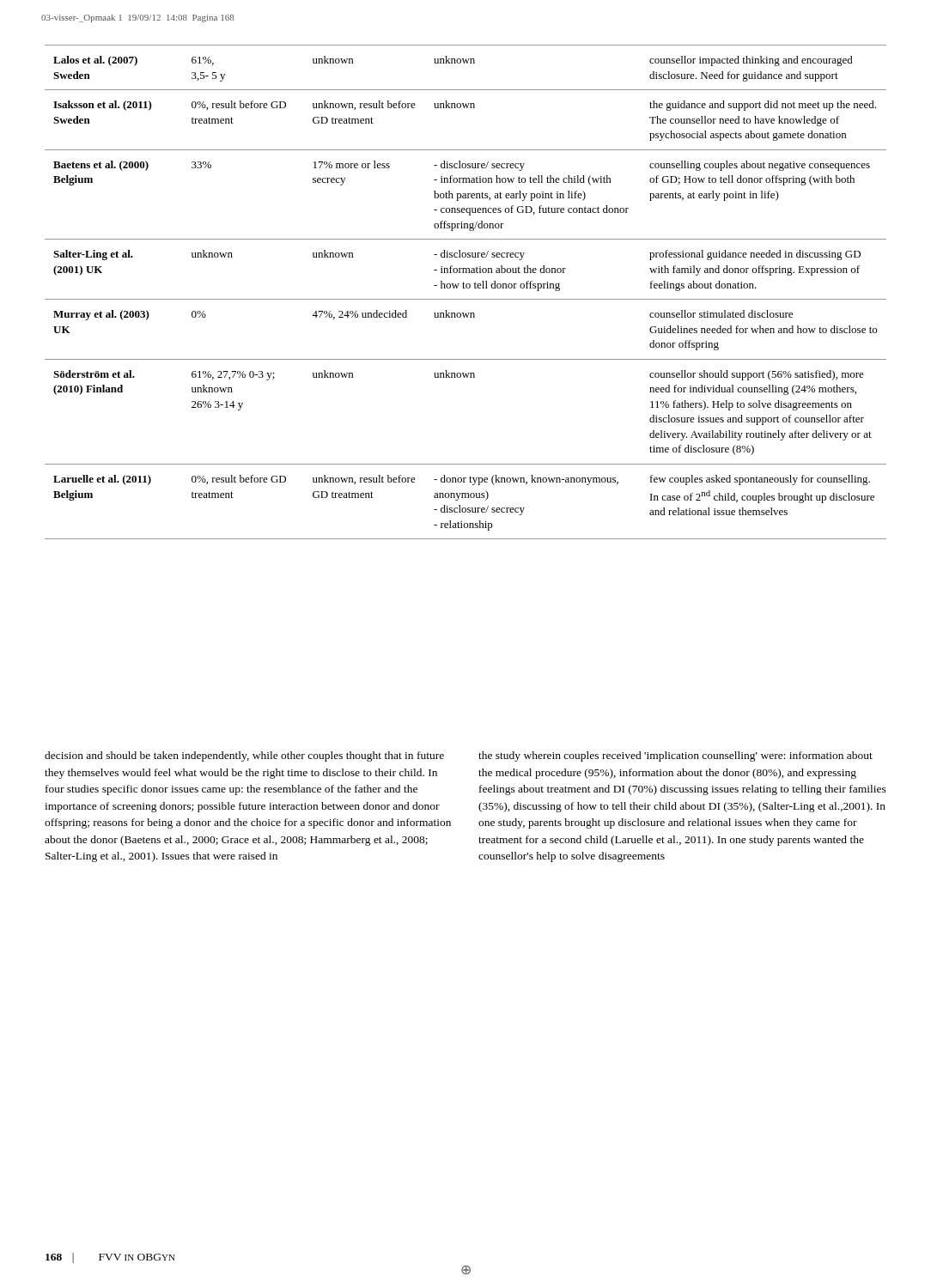The height and width of the screenshot is (1288, 931).
Task: Find the text starting "the study wherein couples received 'implication counselling' were:"
Action: [682, 806]
